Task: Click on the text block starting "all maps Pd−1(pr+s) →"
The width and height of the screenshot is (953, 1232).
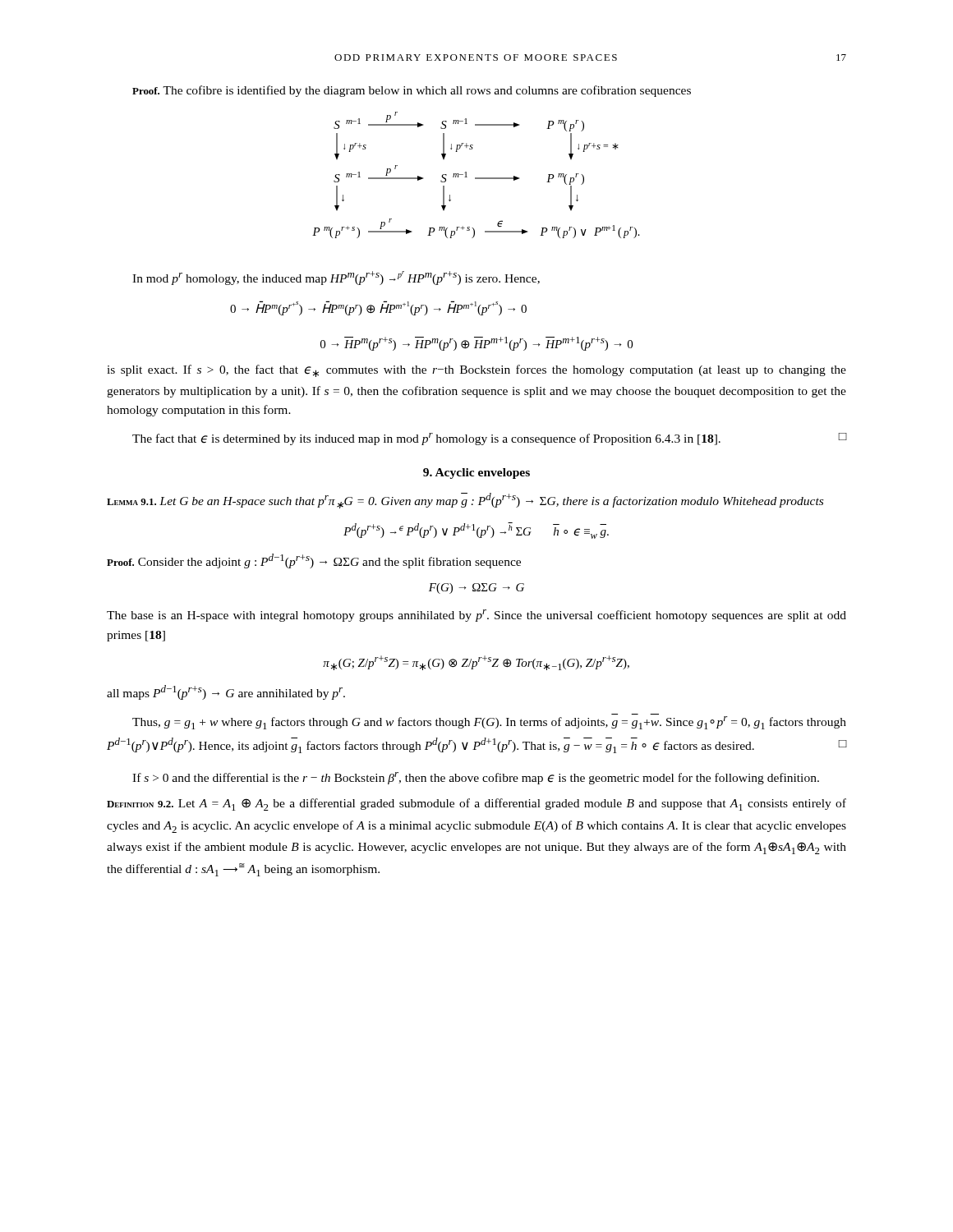Action: (x=476, y=719)
